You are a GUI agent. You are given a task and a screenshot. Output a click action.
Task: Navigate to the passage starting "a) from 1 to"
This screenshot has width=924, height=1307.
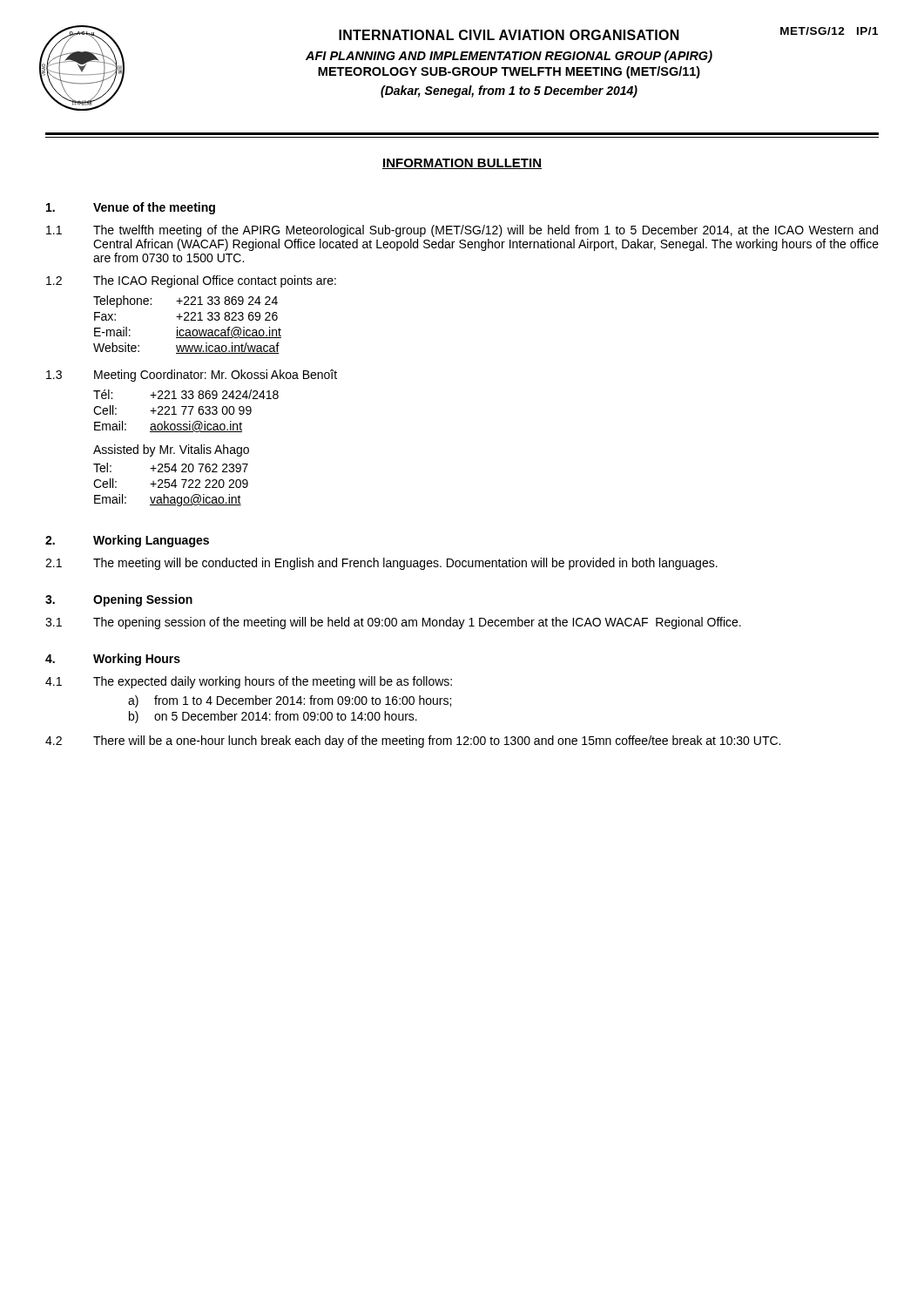tap(290, 701)
